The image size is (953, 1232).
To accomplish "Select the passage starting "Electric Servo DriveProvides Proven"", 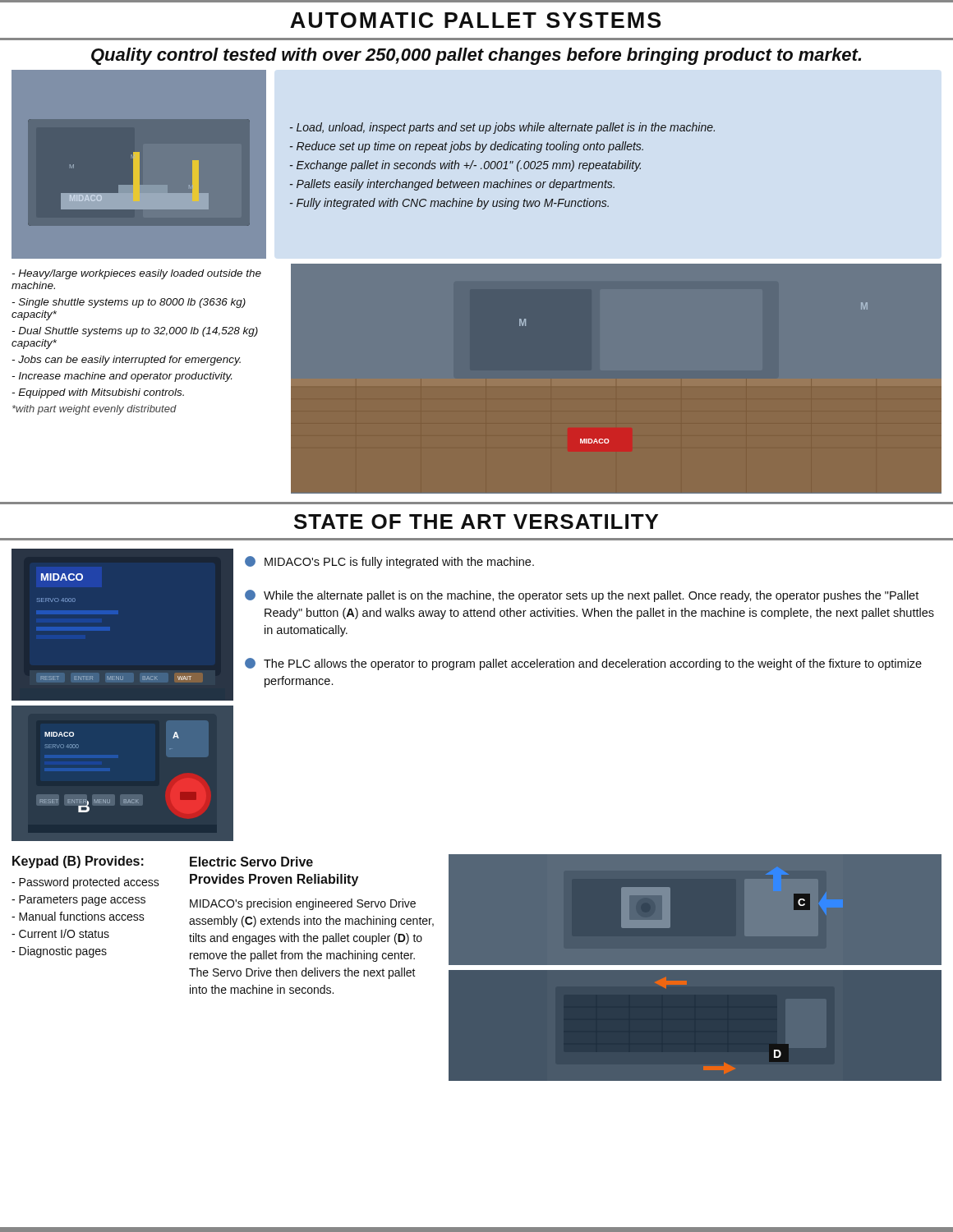I will tap(274, 871).
